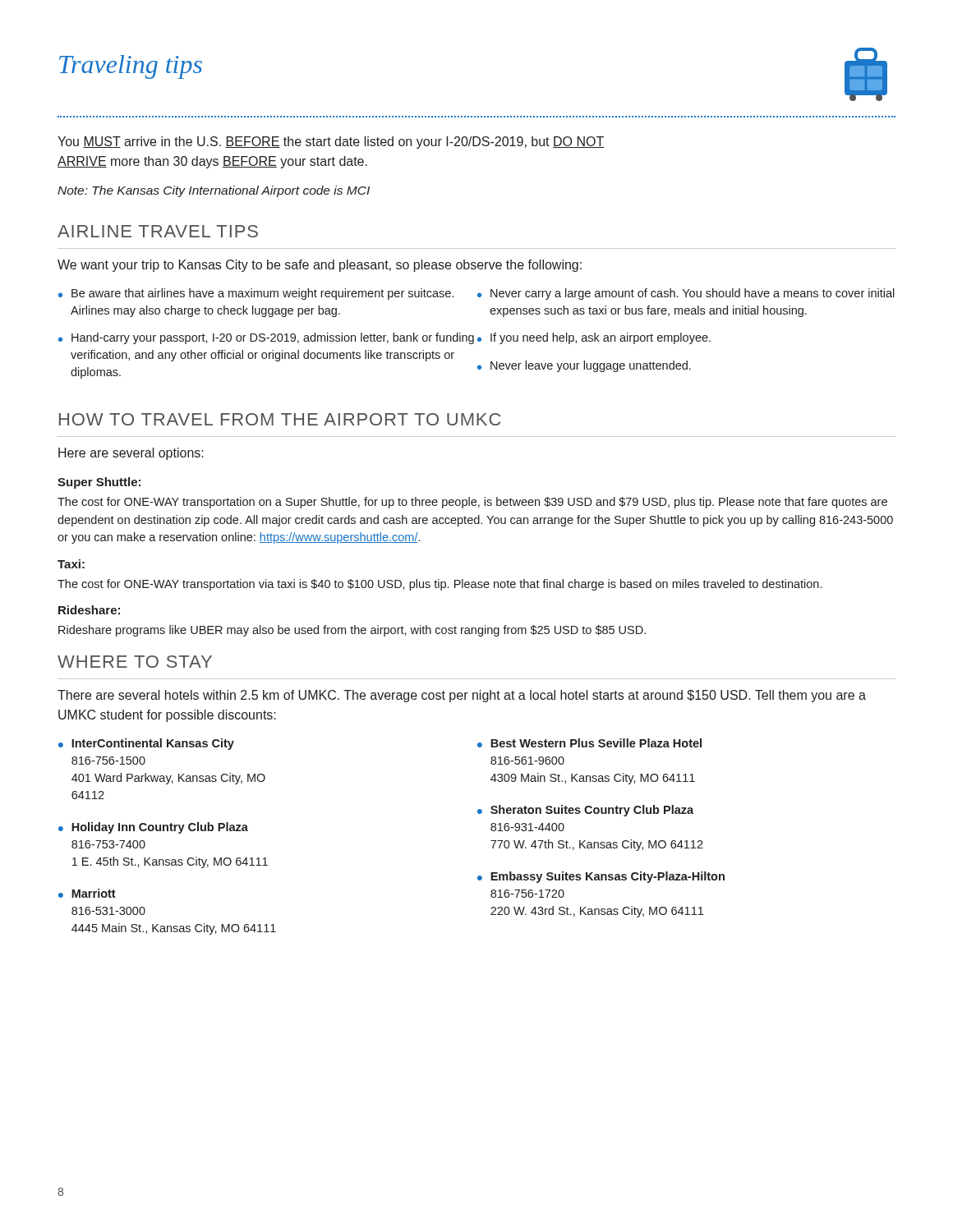Locate the text block with the text "Taxi: The cost for"
953x1232 pixels.
pos(476,574)
